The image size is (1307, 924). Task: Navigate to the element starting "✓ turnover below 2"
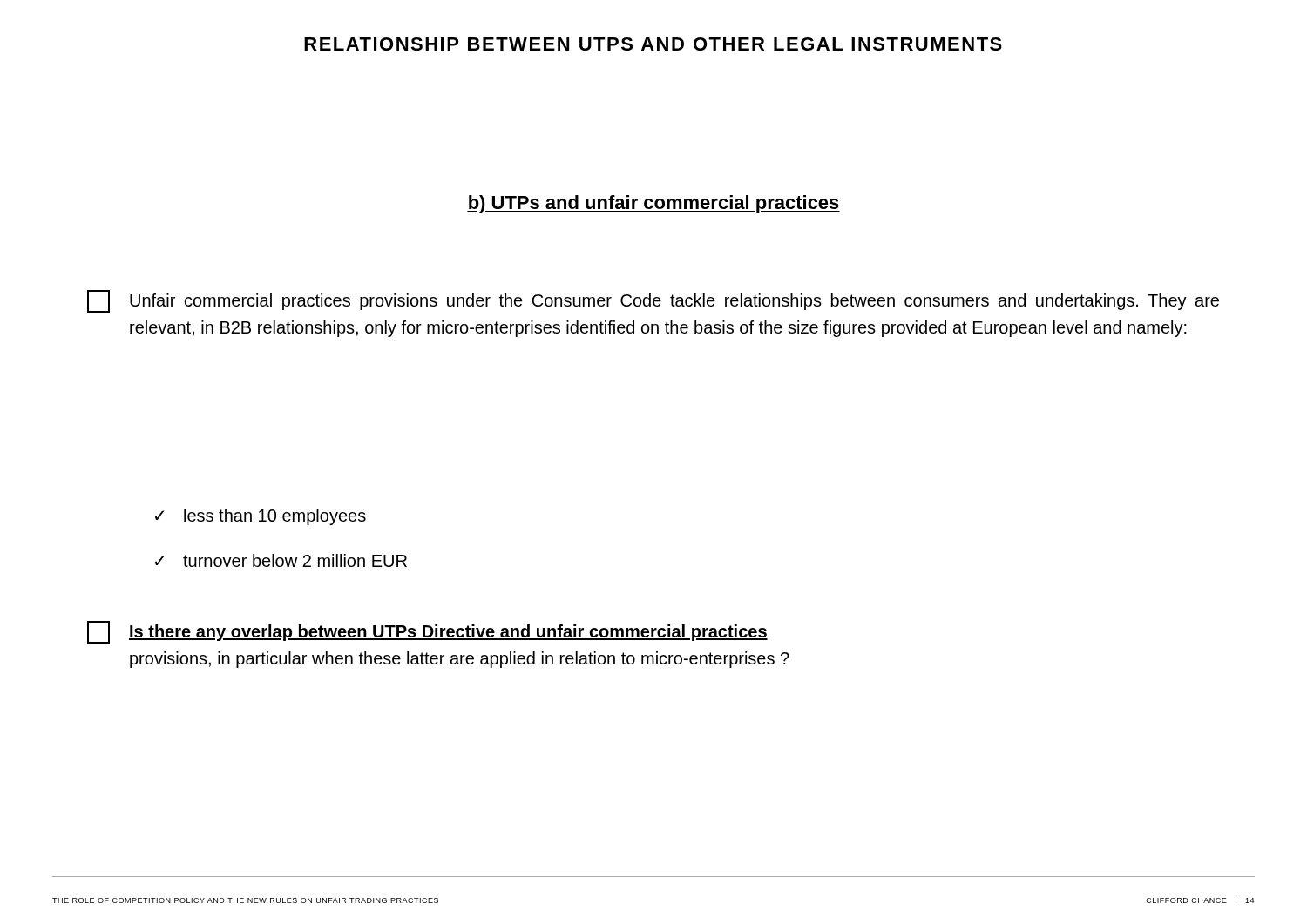[280, 561]
